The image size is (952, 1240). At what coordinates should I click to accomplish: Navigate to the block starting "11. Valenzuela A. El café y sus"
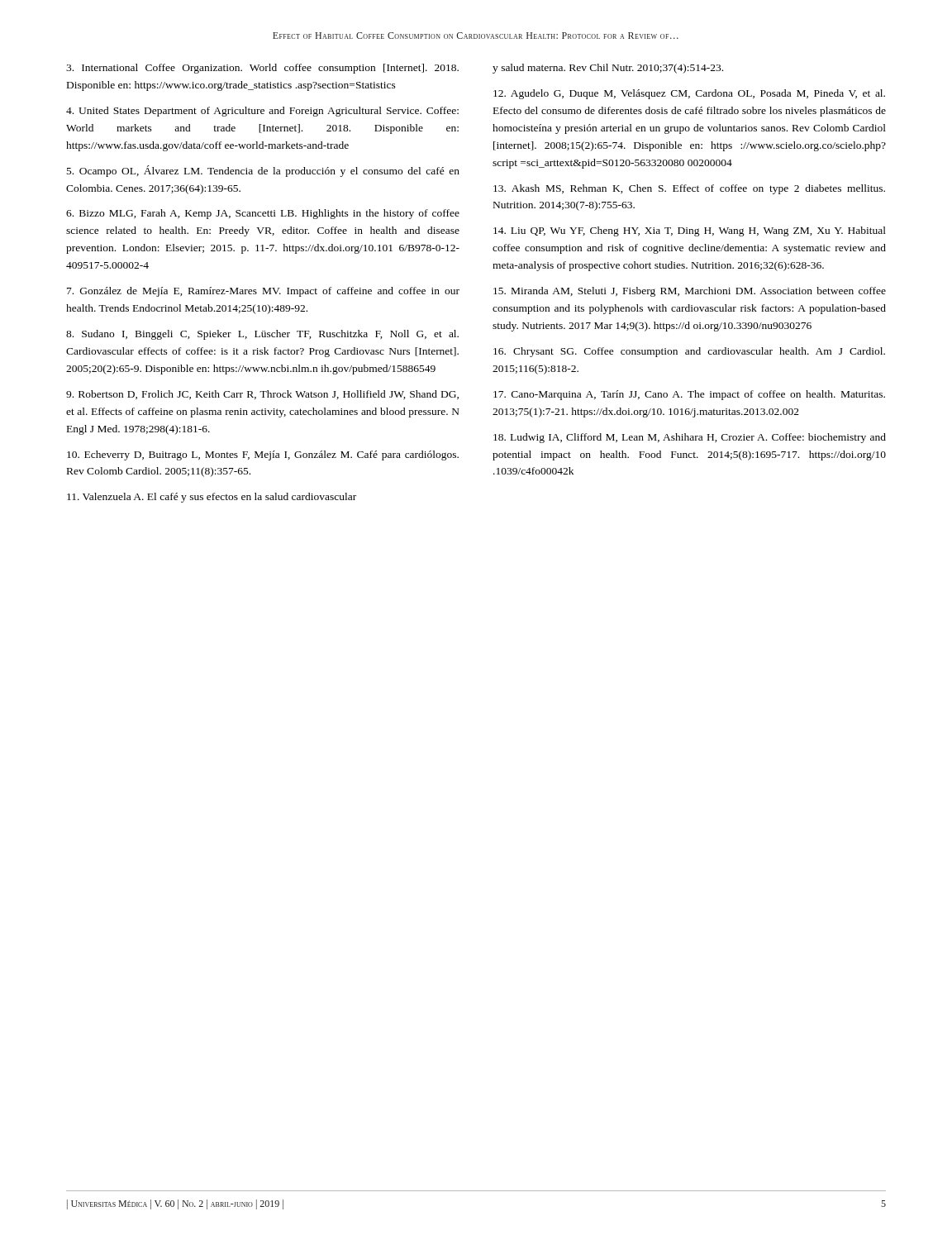pyautogui.click(x=211, y=497)
